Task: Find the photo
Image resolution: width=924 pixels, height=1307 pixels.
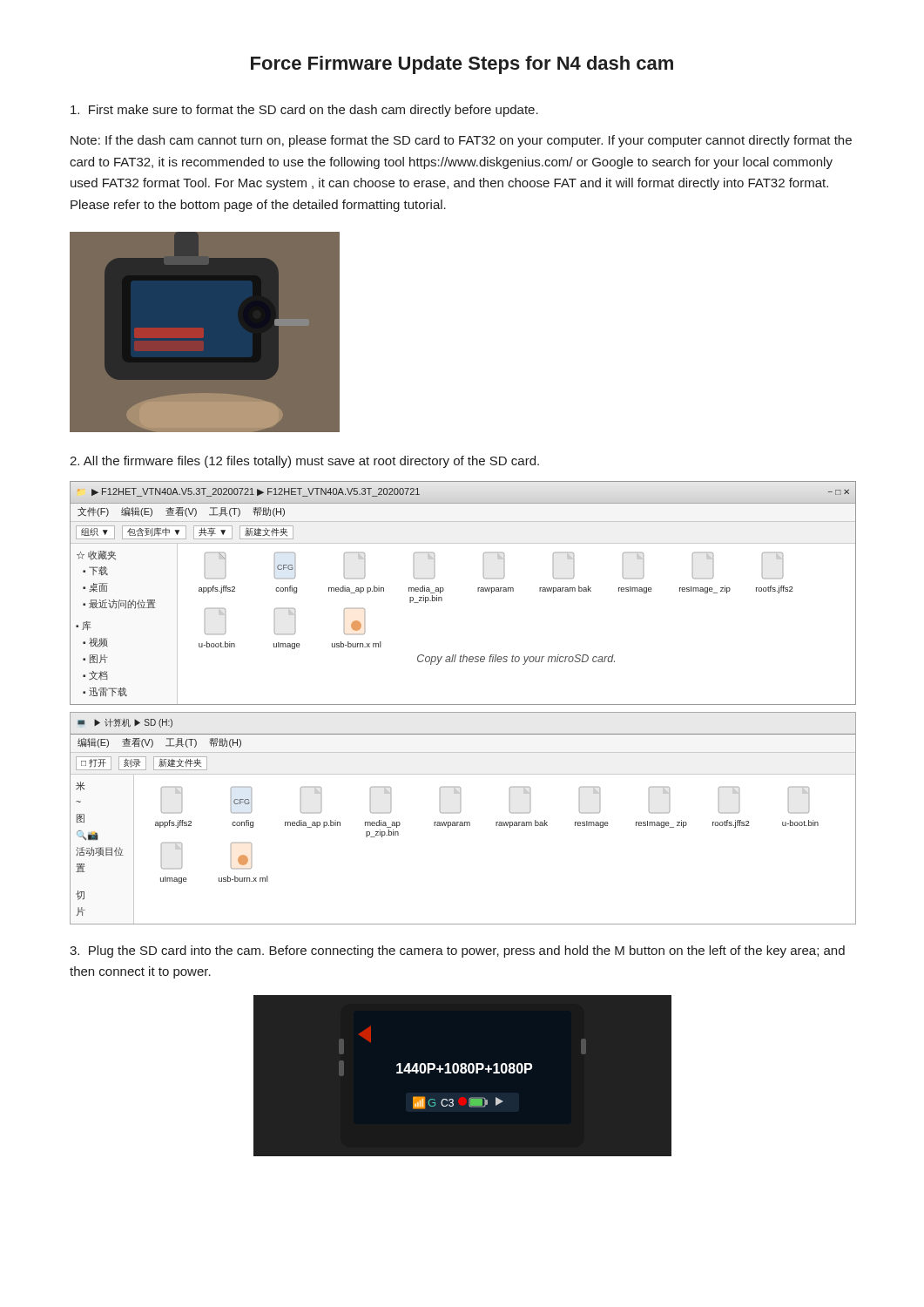Action: pos(205,333)
